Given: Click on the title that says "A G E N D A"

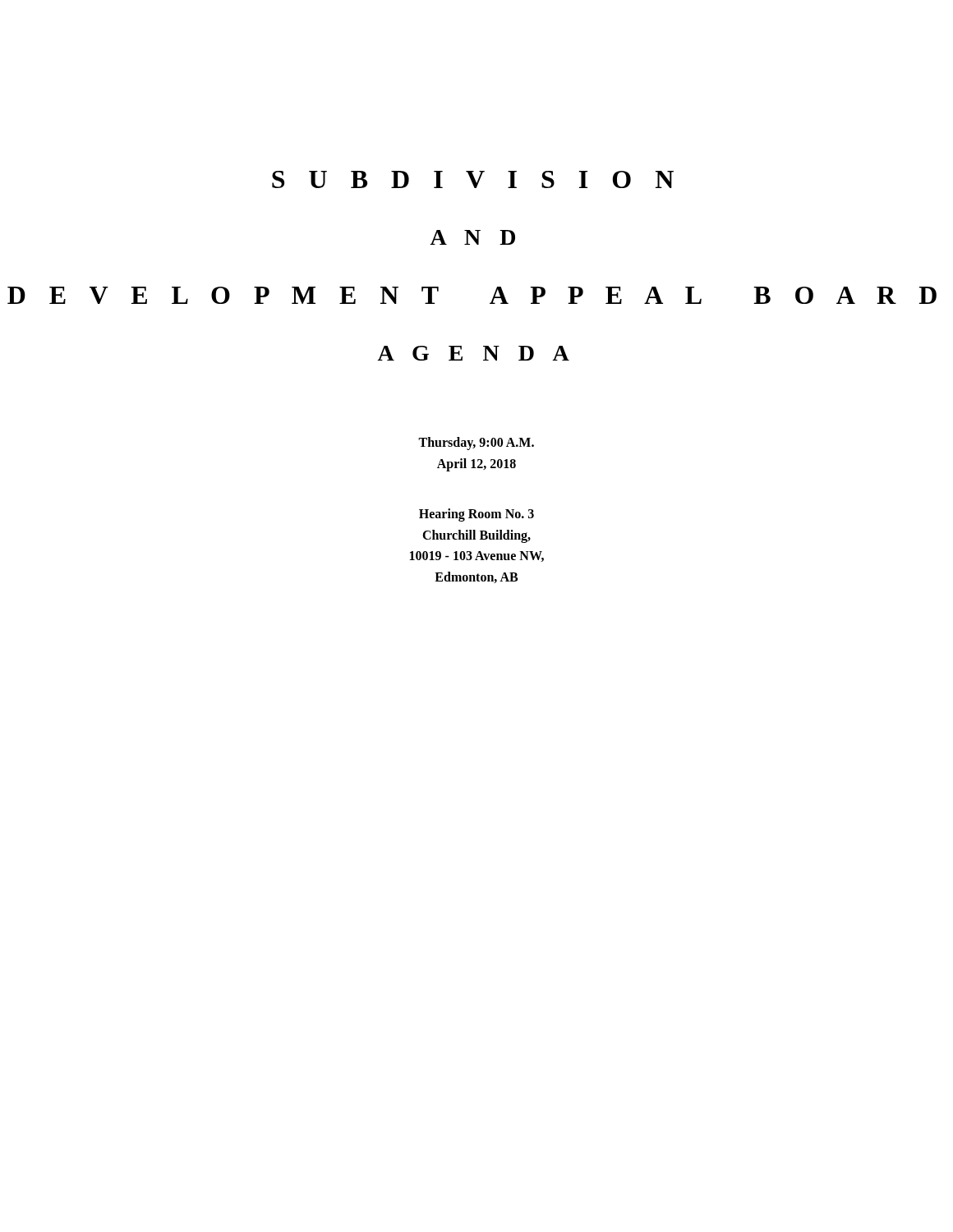Looking at the screenshot, I should point(476,353).
